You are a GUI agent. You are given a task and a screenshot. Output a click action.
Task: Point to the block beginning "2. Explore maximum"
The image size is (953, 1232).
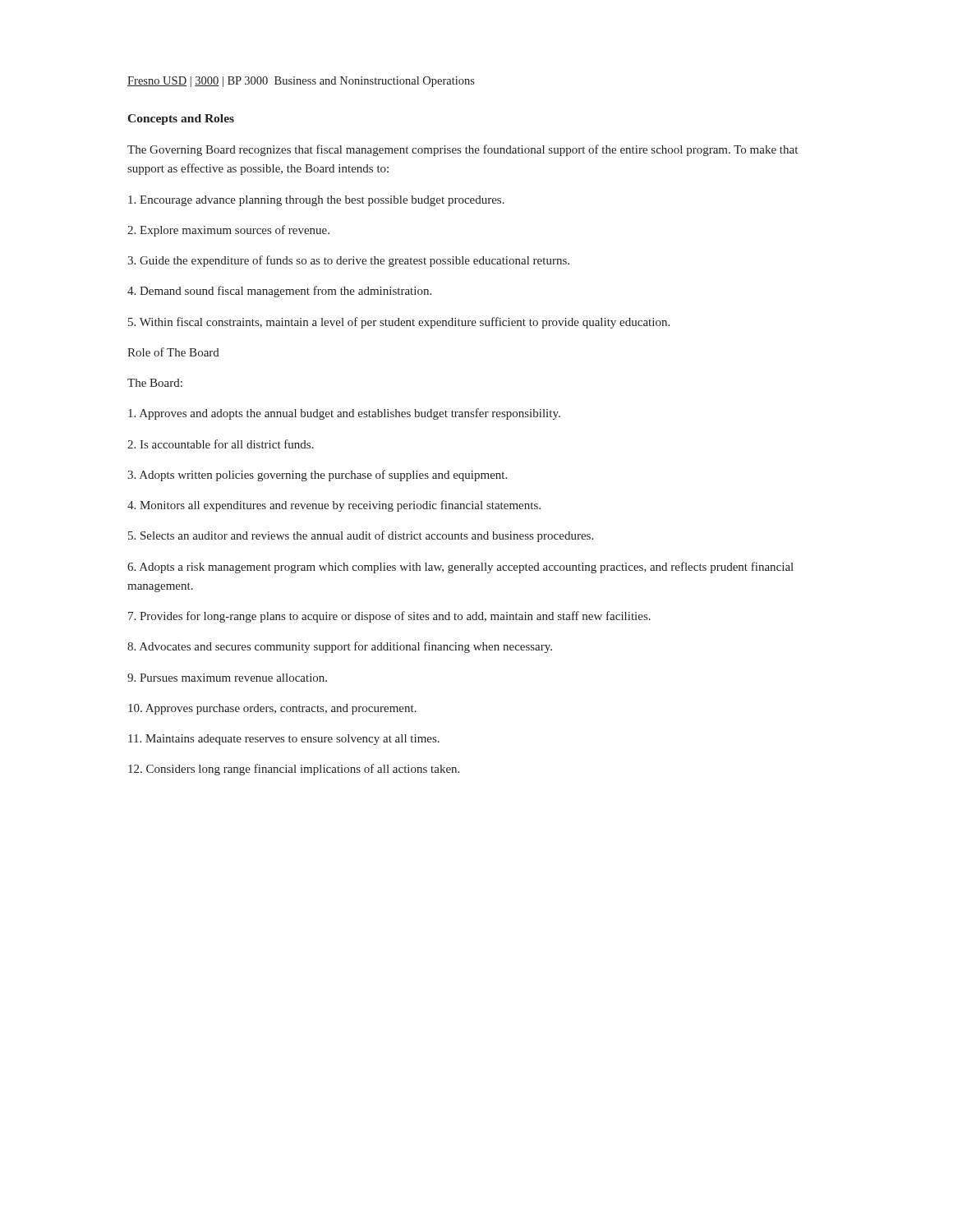(x=229, y=230)
